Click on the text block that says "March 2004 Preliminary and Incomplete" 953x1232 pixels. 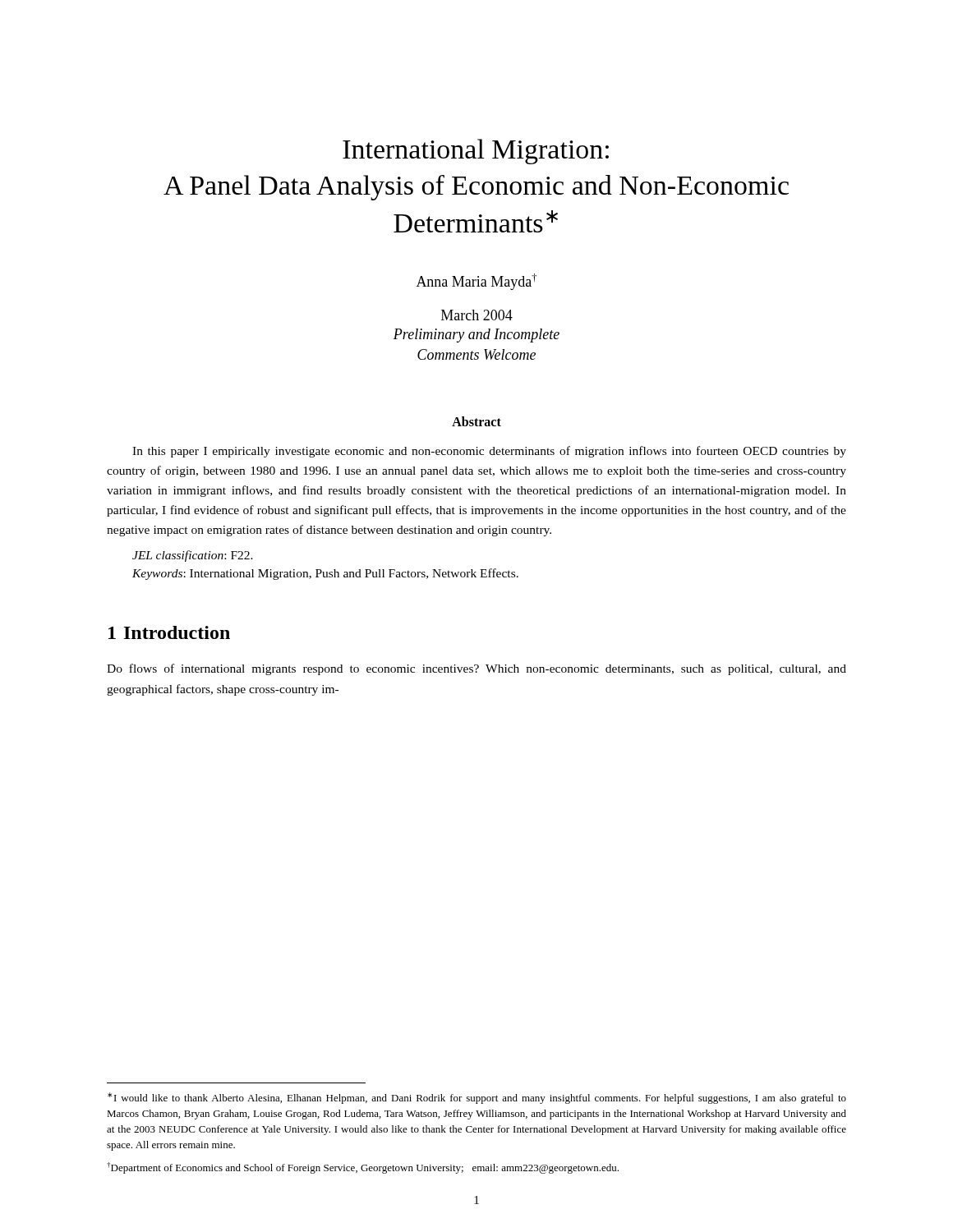click(x=476, y=335)
